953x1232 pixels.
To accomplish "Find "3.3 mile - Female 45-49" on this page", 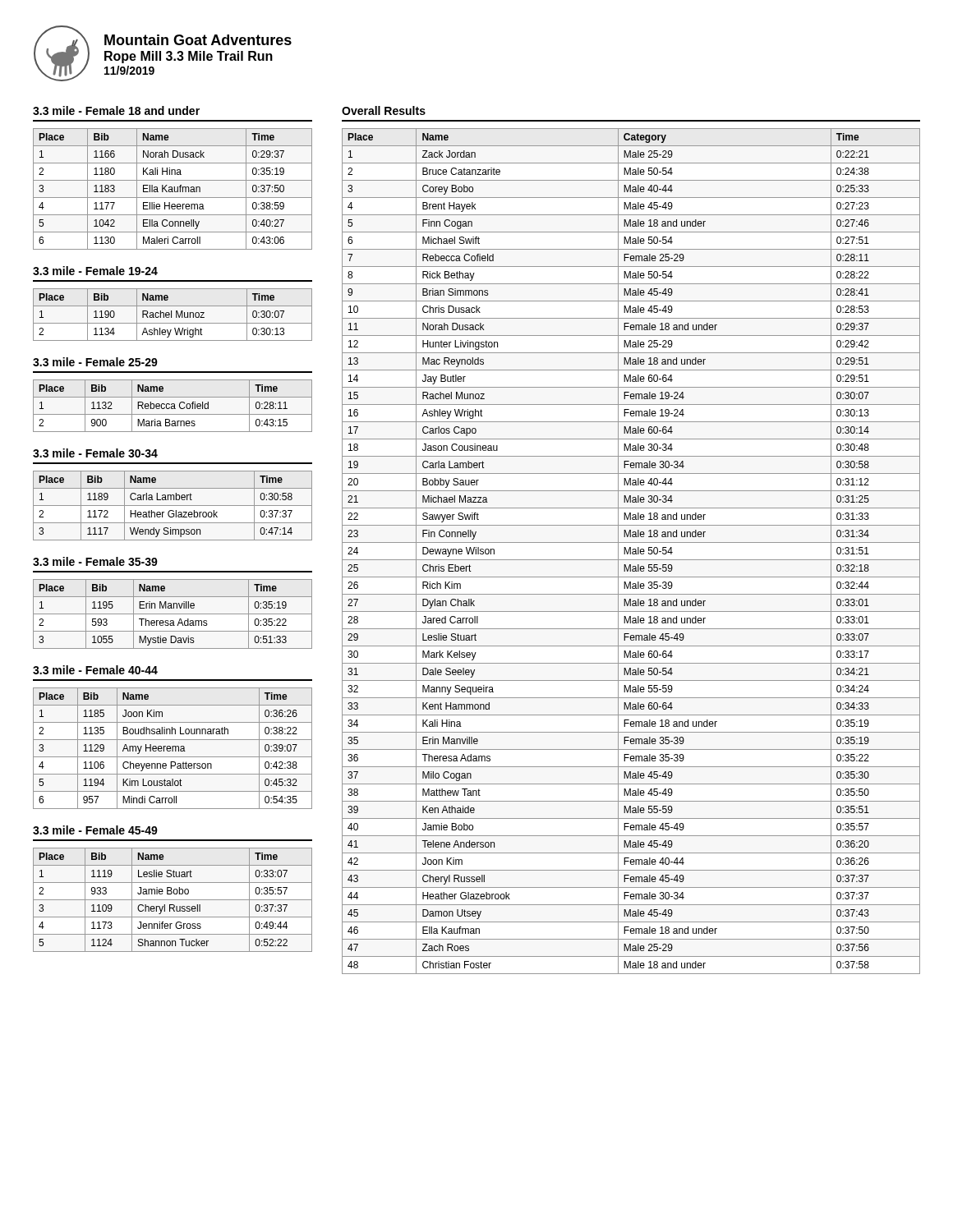I will [x=95, y=830].
